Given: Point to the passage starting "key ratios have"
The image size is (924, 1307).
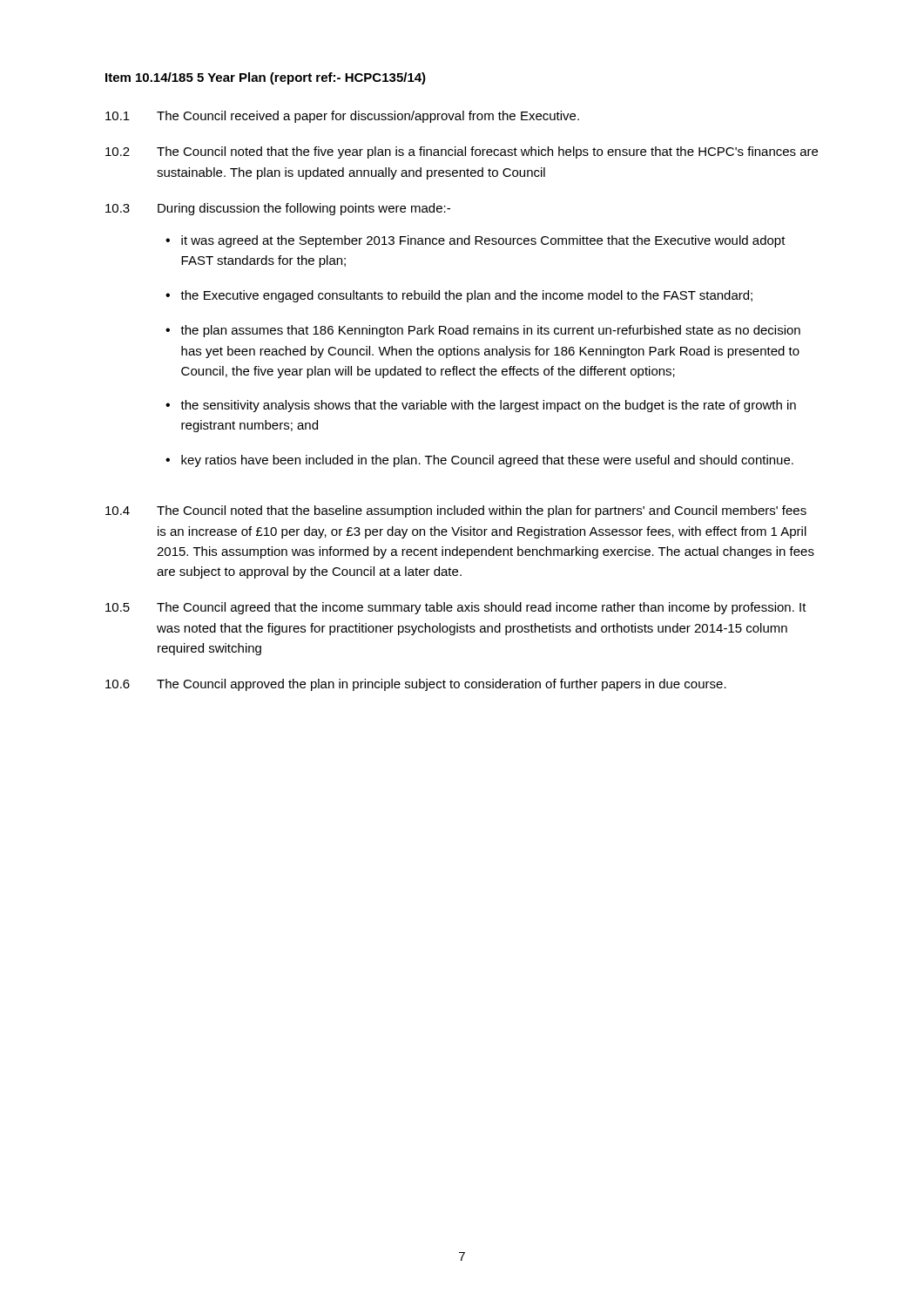Looking at the screenshot, I should (x=488, y=459).
